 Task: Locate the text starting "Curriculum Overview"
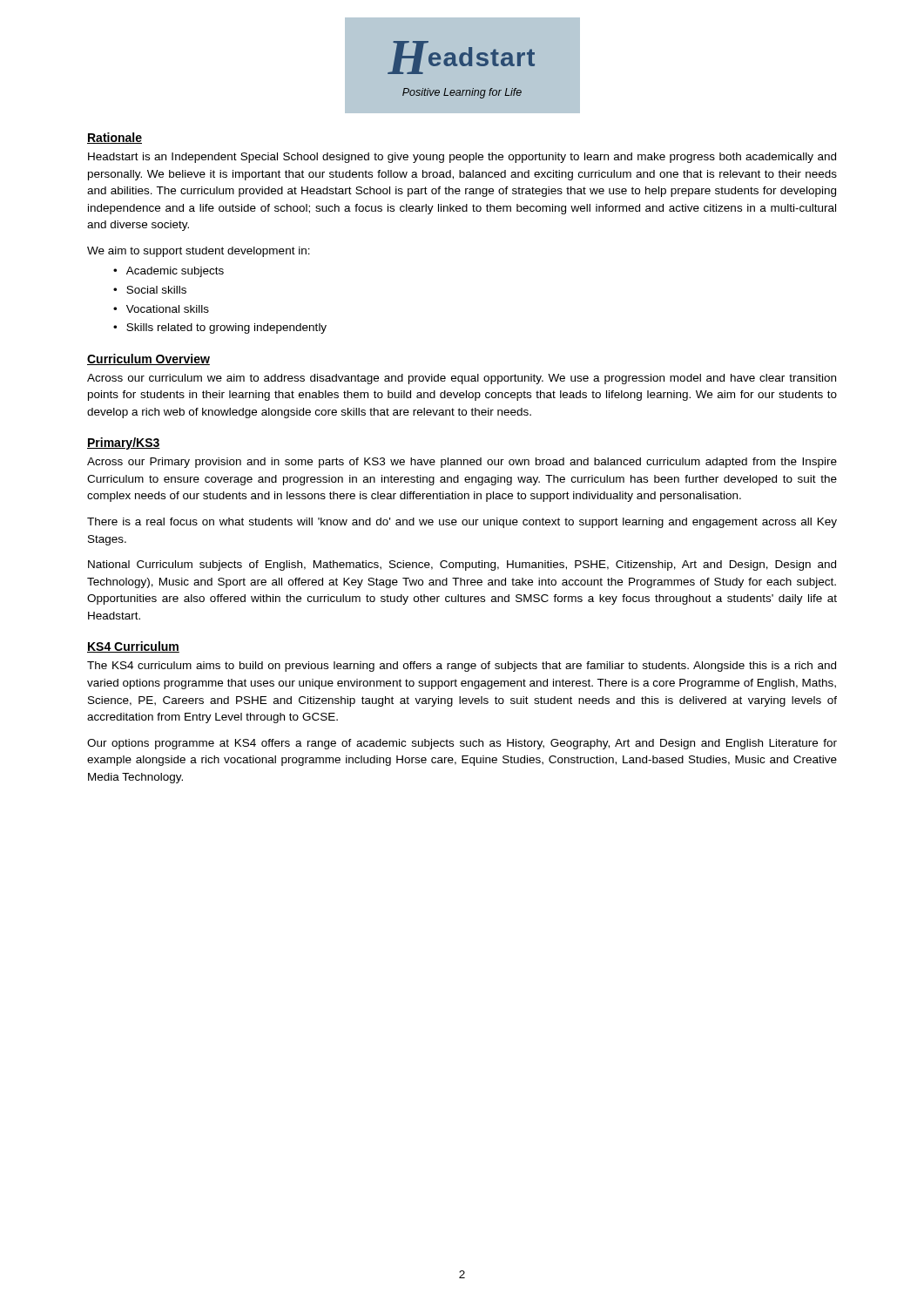[x=148, y=359]
